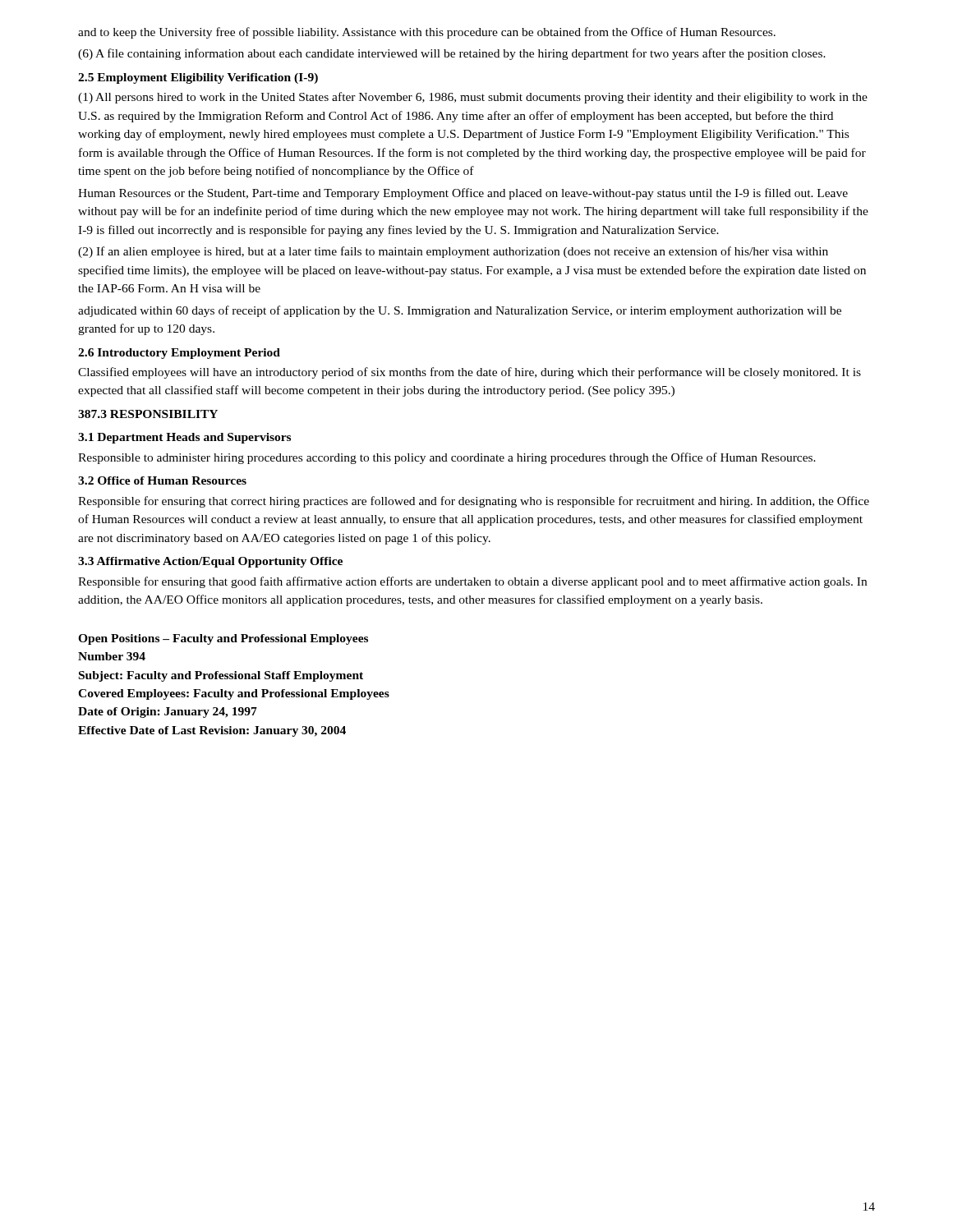The width and height of the screenshot is (953, 1232).
Task: Navigate to the text starting "2.5 Employment Eligibility Verification (I-9)"
Action: [198, 78]
